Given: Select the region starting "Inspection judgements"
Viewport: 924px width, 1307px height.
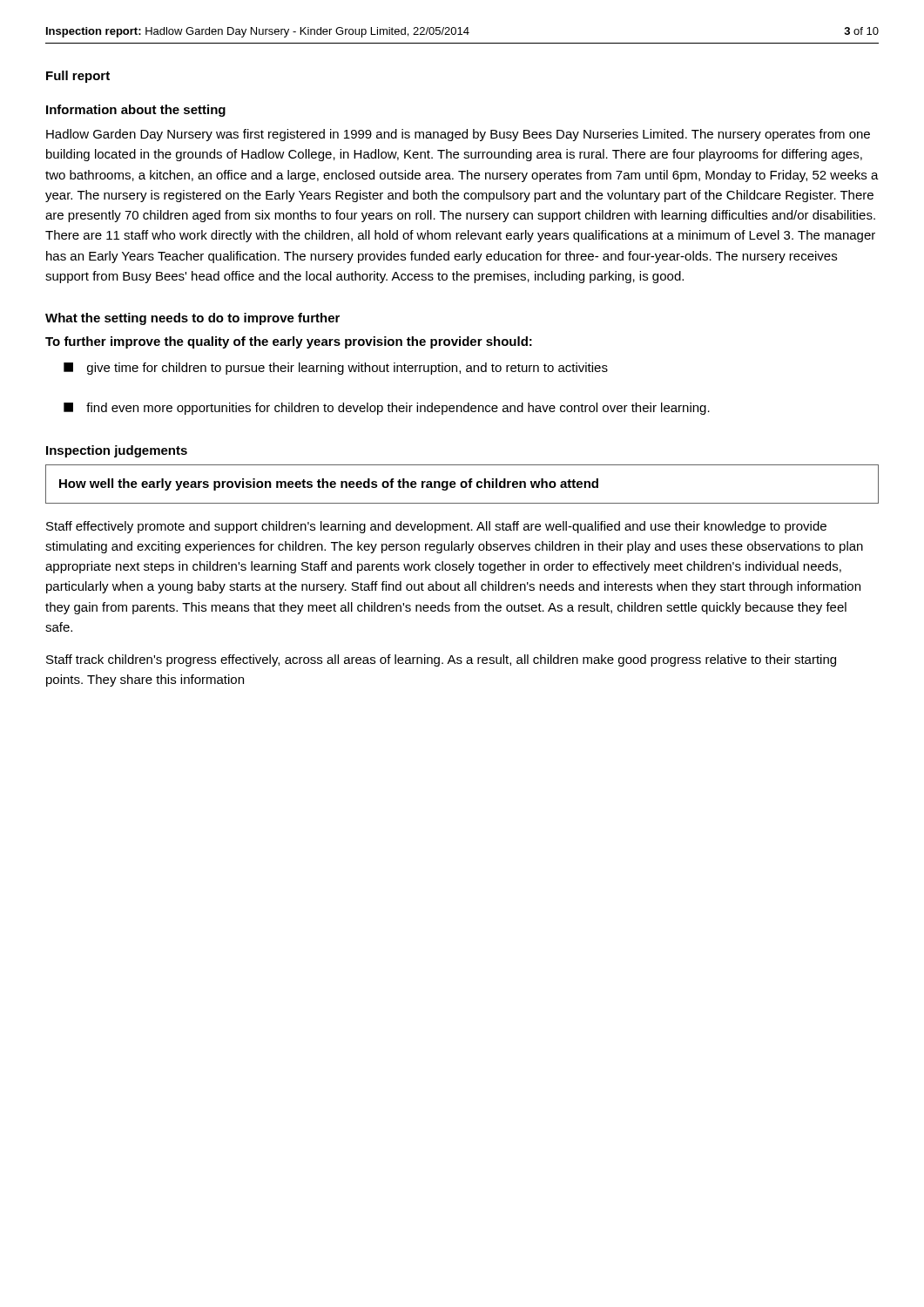Looking at the screenshot, I should click(116, 450).
